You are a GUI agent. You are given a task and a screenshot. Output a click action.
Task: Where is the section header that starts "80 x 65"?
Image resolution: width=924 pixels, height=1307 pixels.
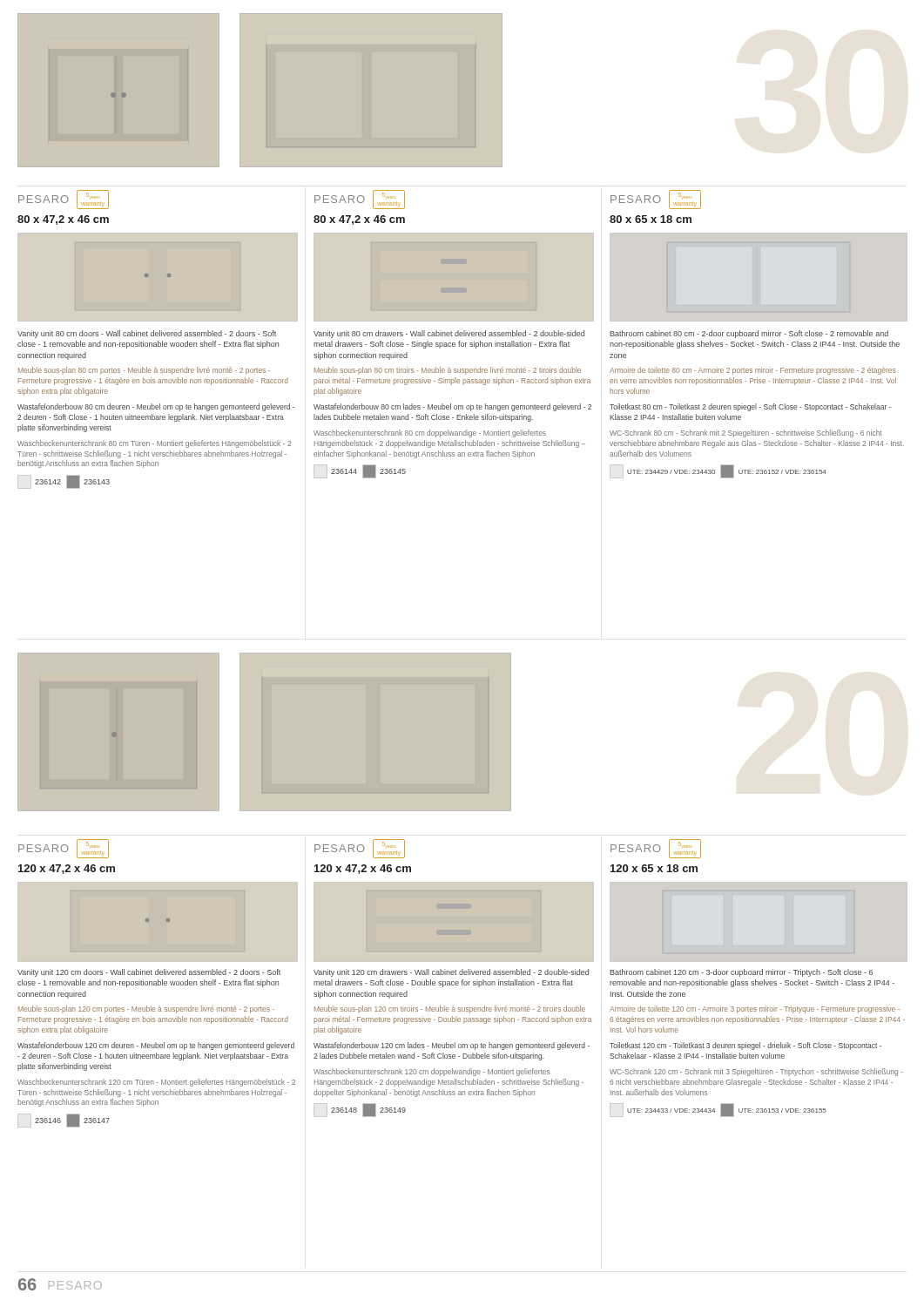click(x=651, y=219)
